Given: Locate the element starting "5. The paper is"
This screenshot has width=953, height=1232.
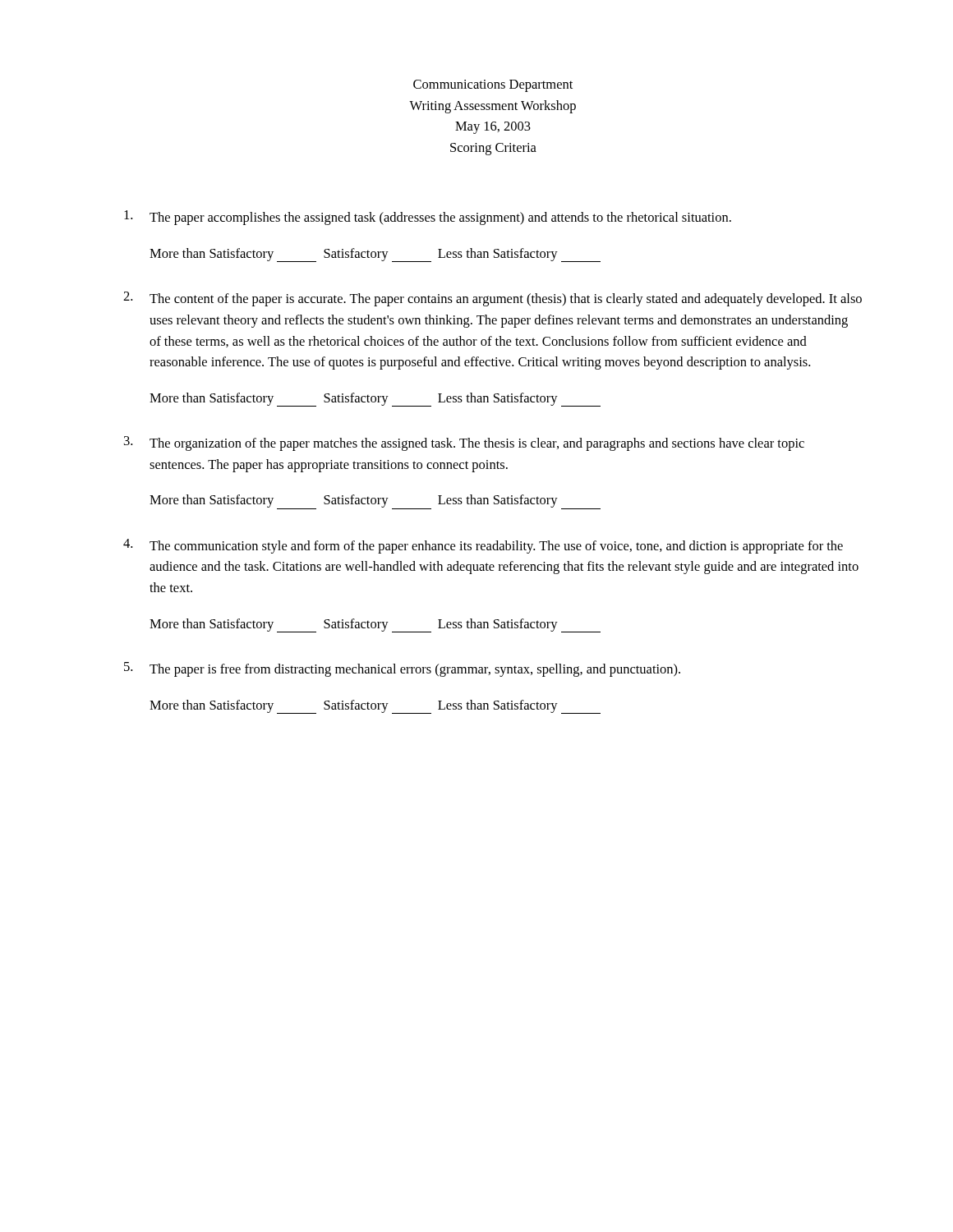Looking at the screenshot, I should tap(402, 669).
